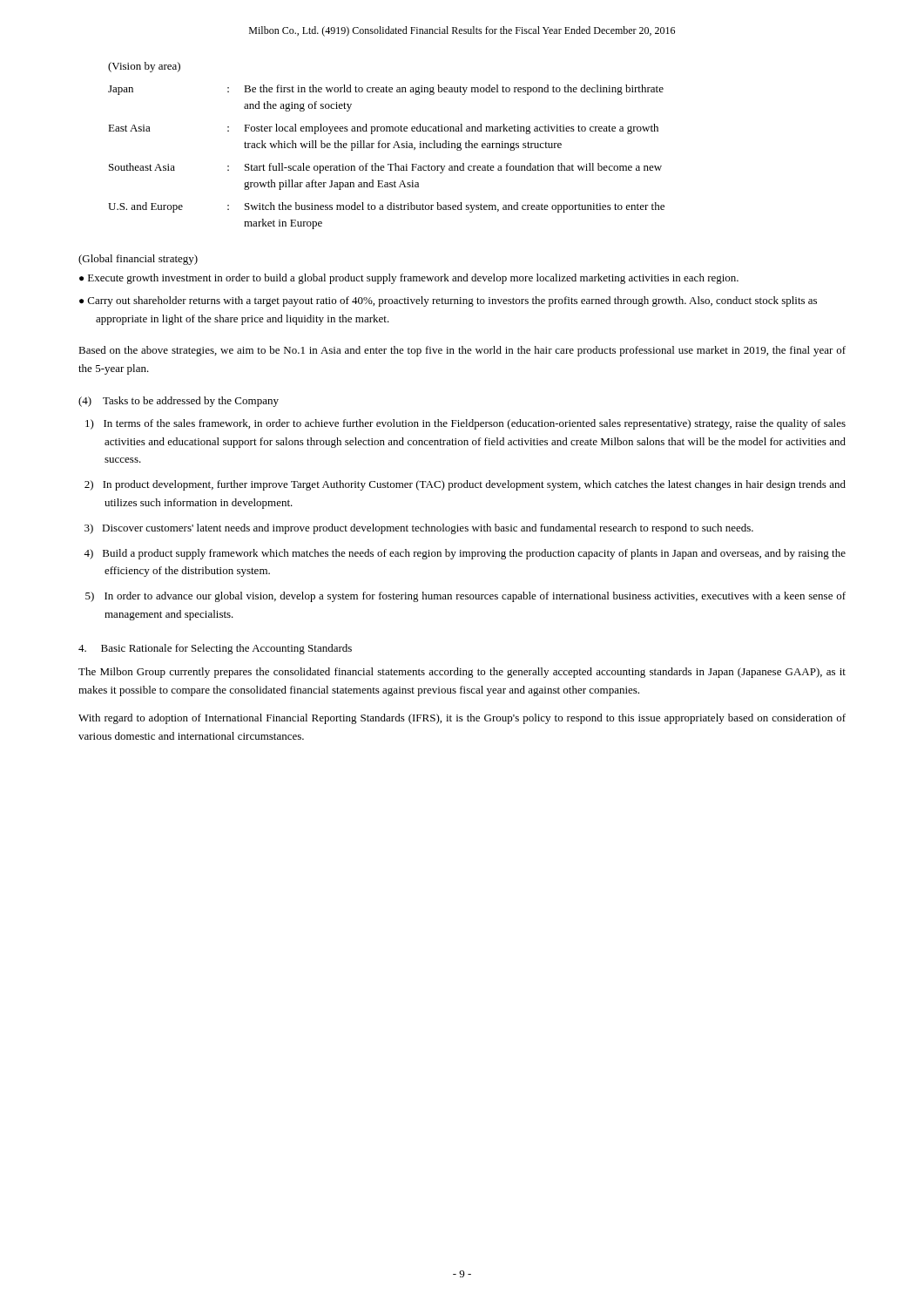
Task: Point to the element starting "(Global financial strategy)"
Action: [x=138, y=258]
